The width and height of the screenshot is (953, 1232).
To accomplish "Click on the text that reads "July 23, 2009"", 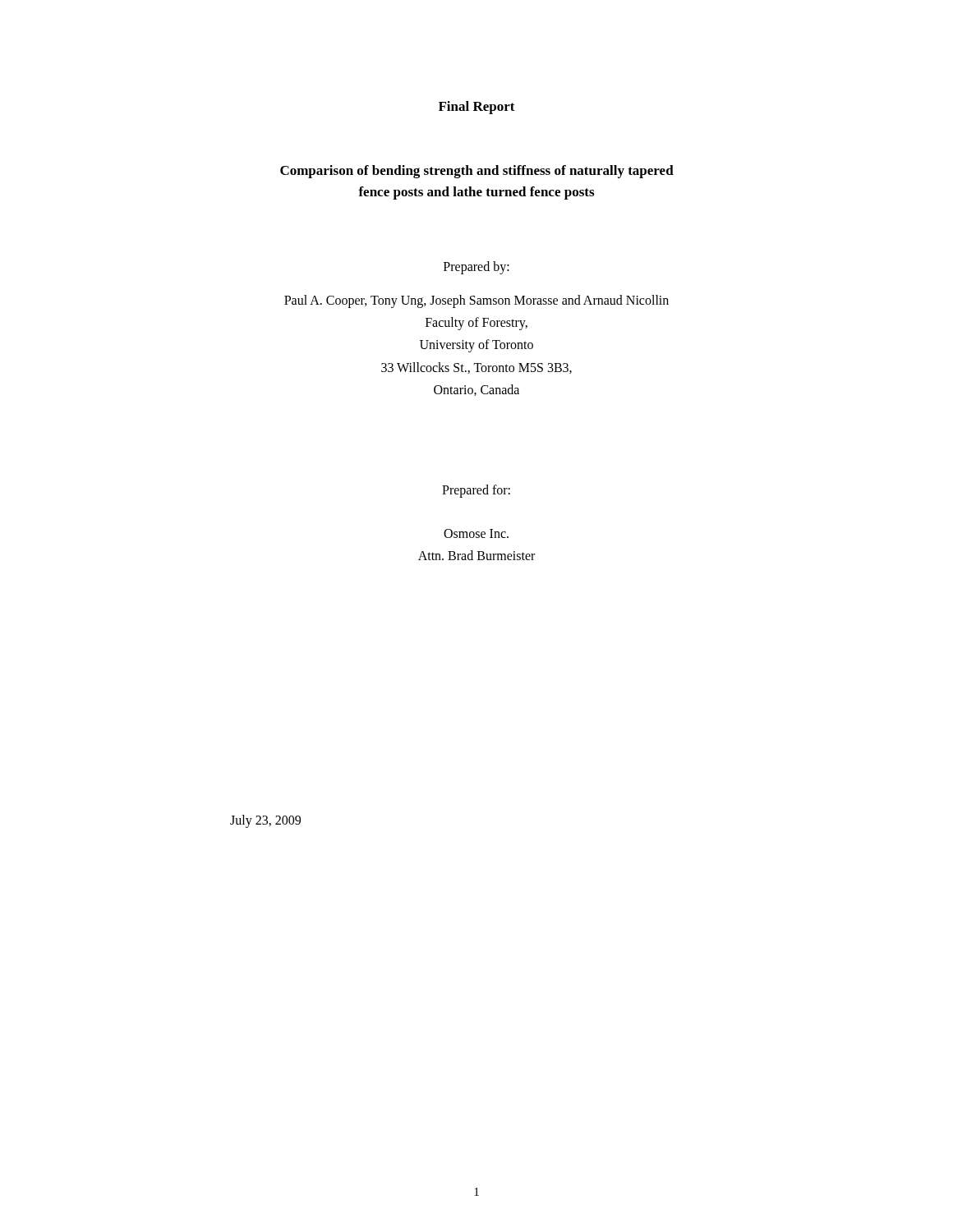I will 266,820.
